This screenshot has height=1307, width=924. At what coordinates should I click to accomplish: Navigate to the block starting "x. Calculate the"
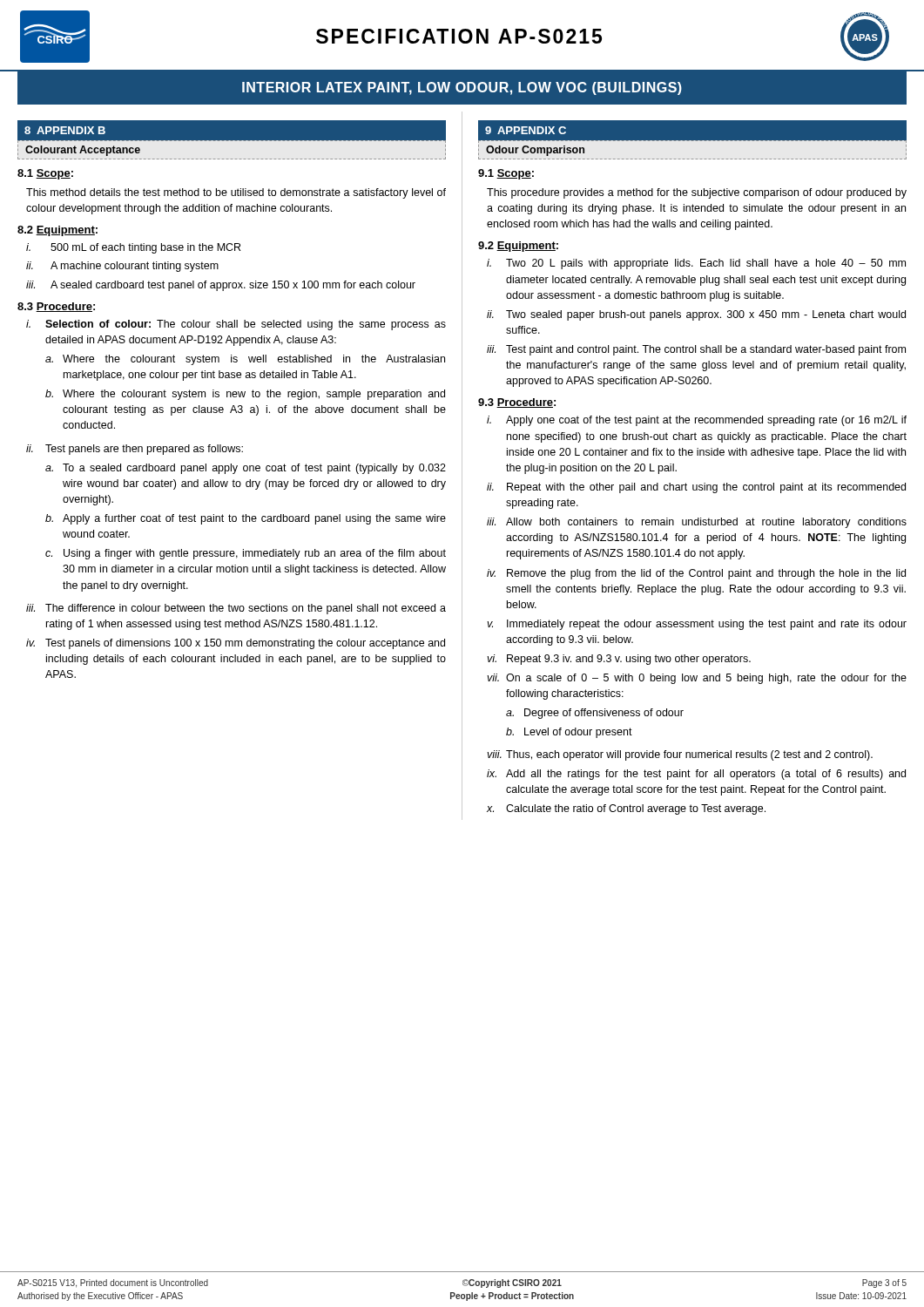click(x=627, y=809)
